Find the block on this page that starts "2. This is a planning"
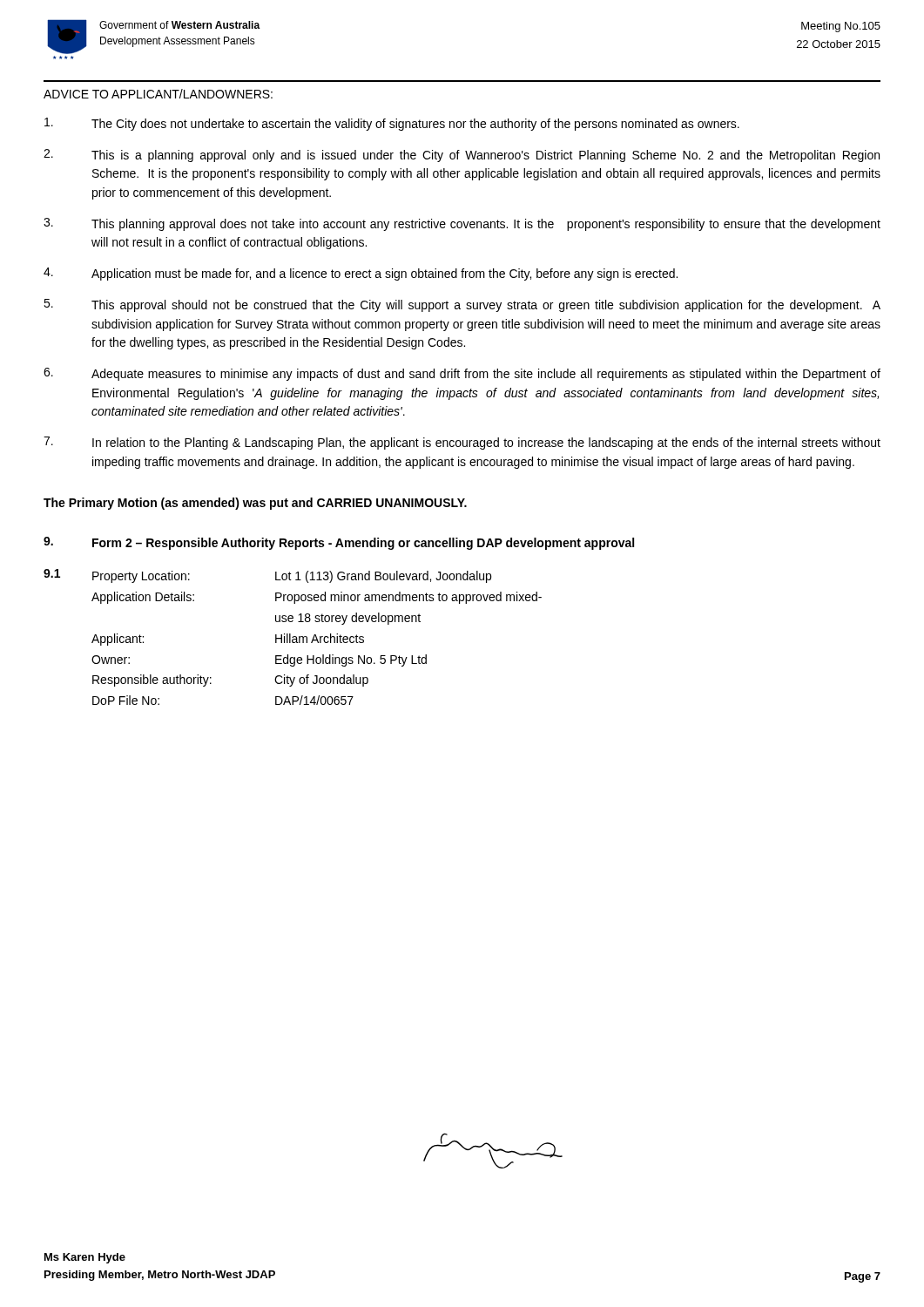Image resolution: width=924 pixels, height=1307 pixels. [462, 174]
